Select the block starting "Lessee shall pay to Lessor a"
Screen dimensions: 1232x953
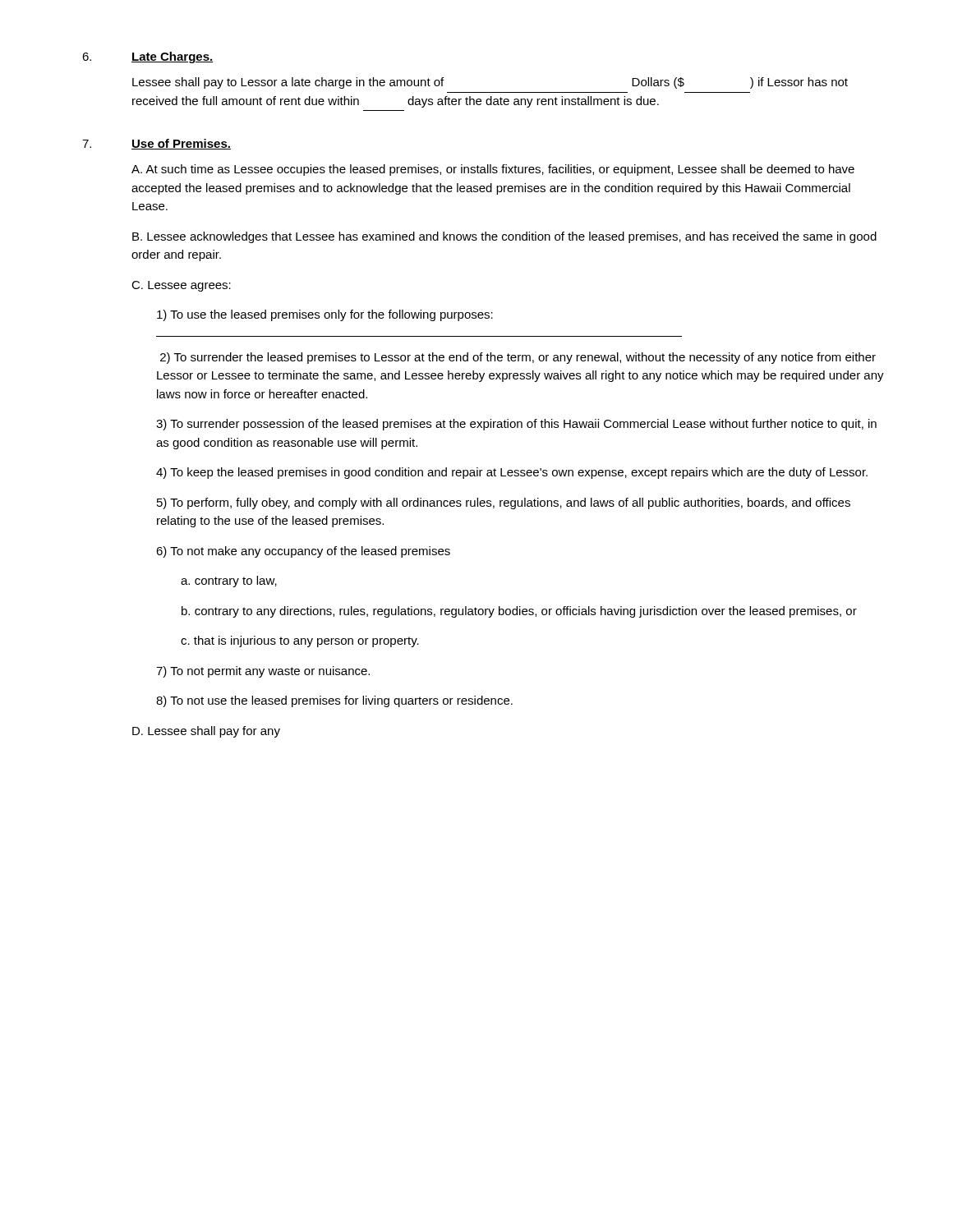(x=490, y=92)
